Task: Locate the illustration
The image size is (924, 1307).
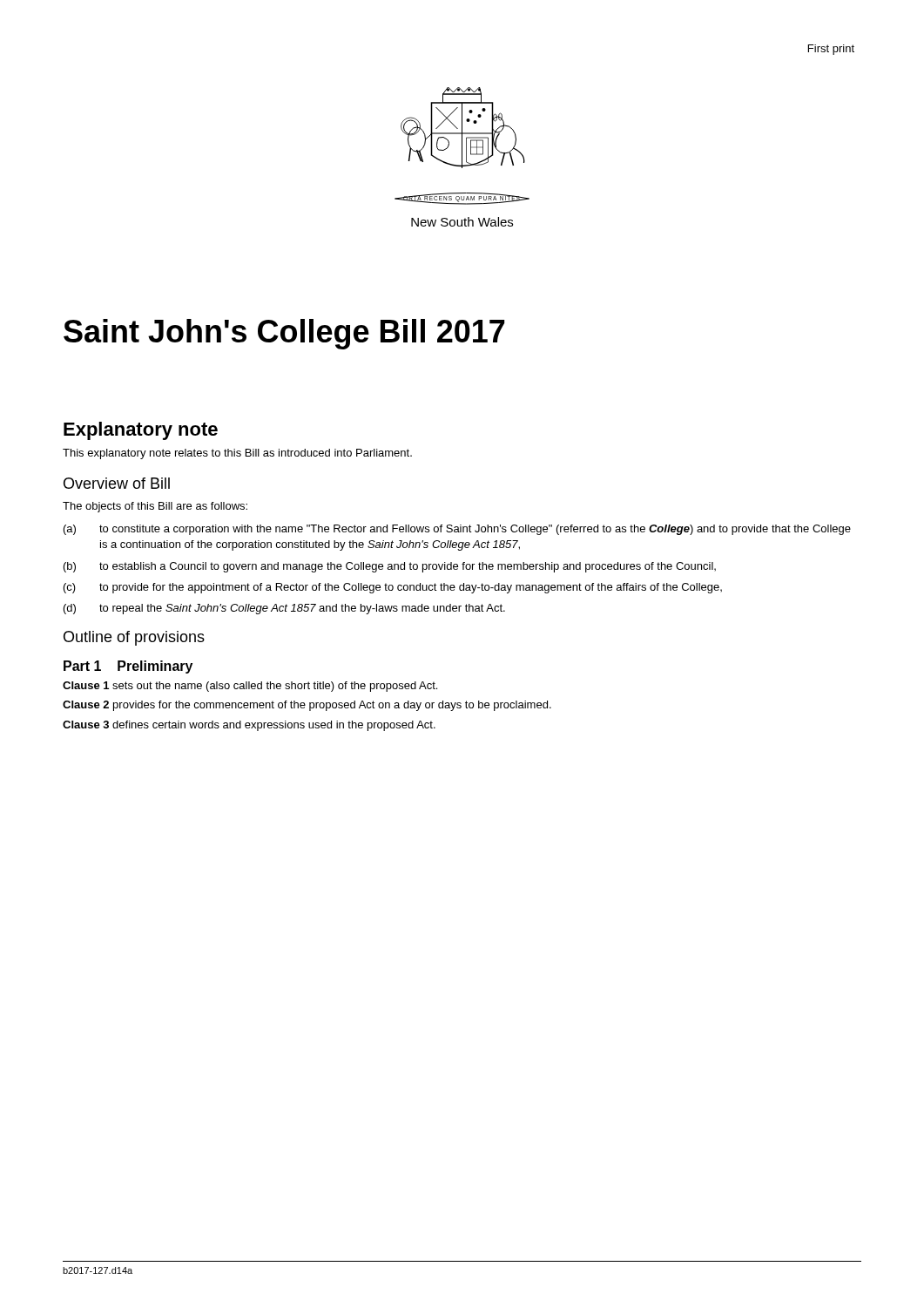Action: tap(462, 154)
